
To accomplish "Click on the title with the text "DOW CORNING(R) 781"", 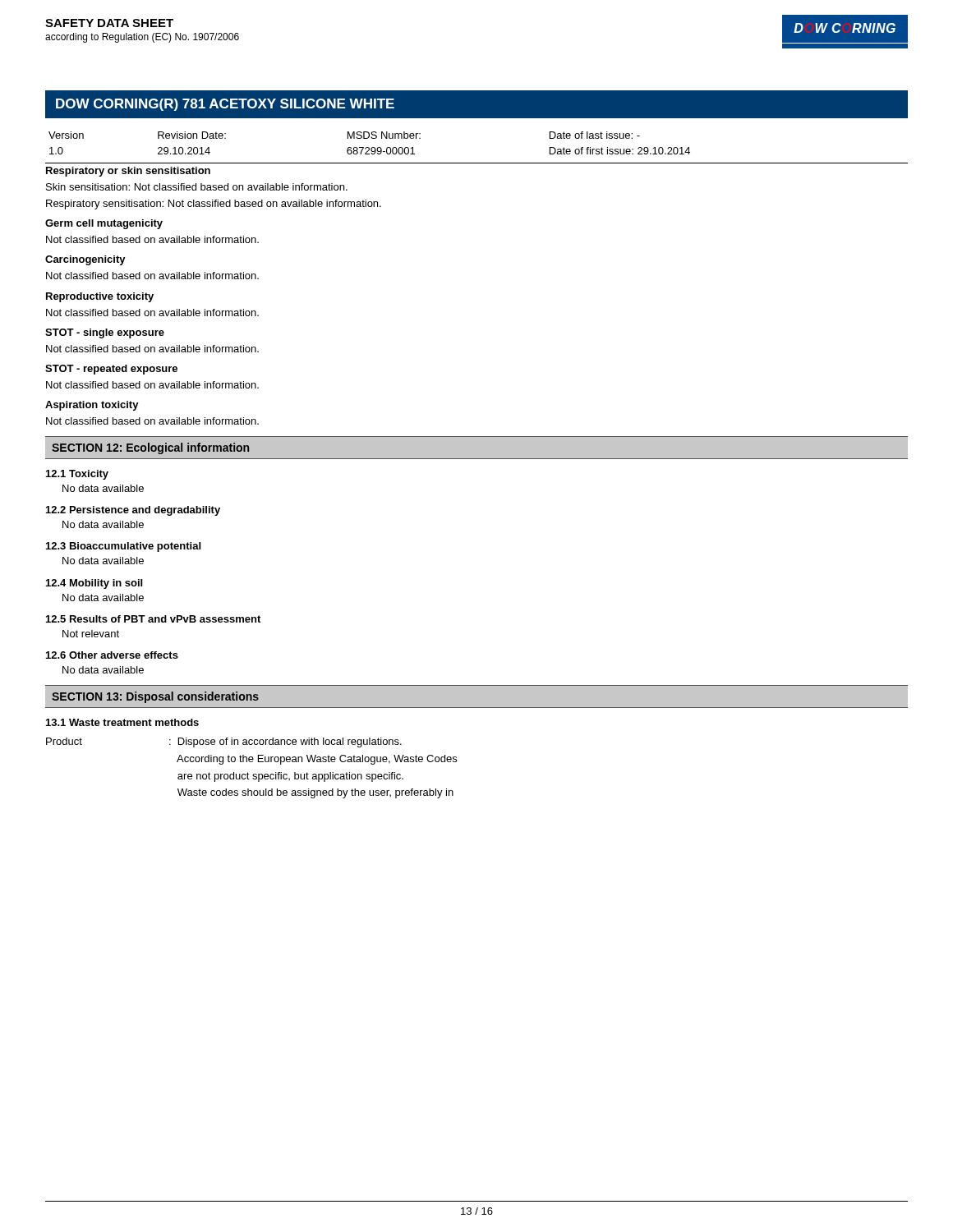I will click(x=225, y=104).
